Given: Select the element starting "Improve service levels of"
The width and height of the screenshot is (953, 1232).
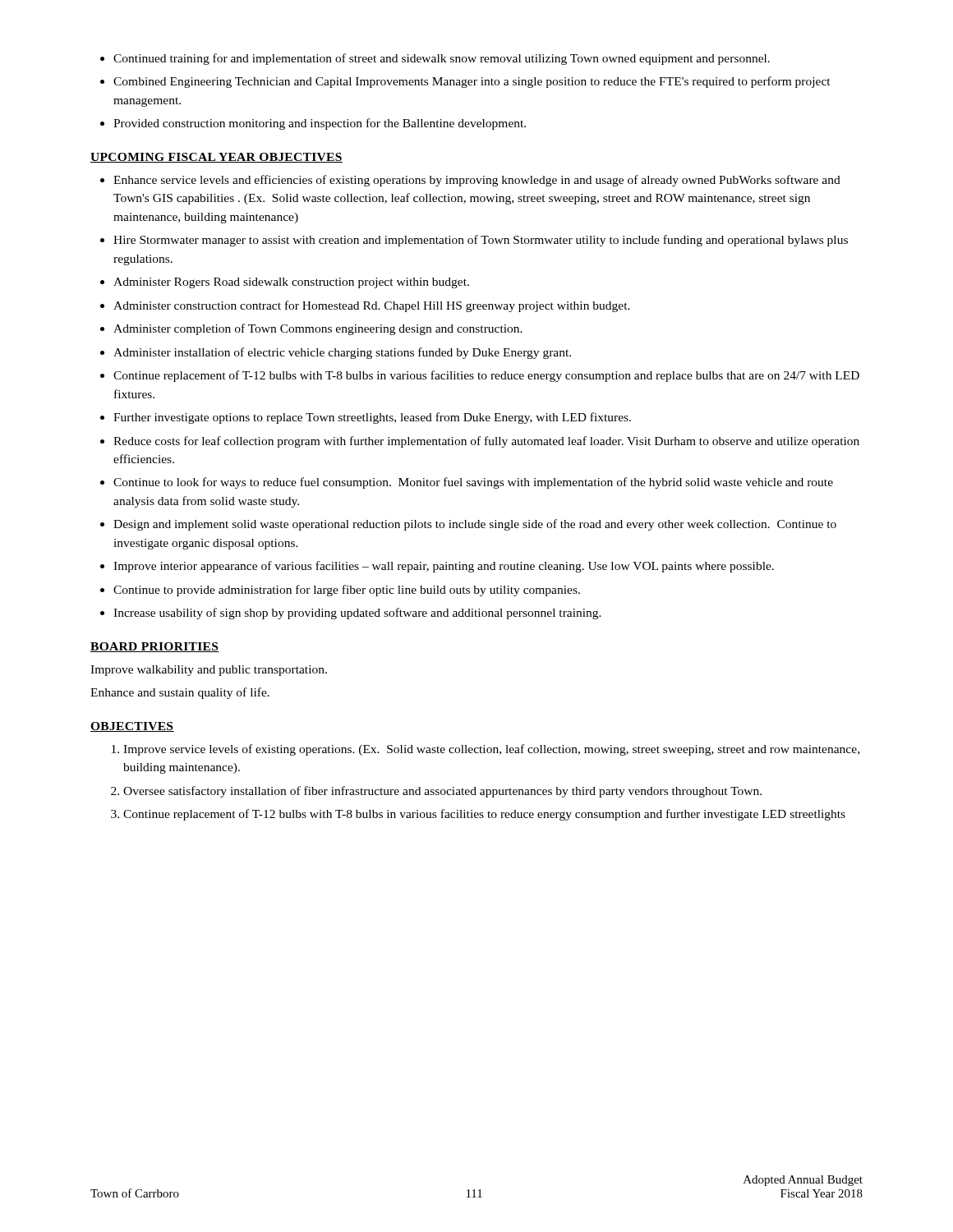Looking at the screenshot, I should (476, 782).
